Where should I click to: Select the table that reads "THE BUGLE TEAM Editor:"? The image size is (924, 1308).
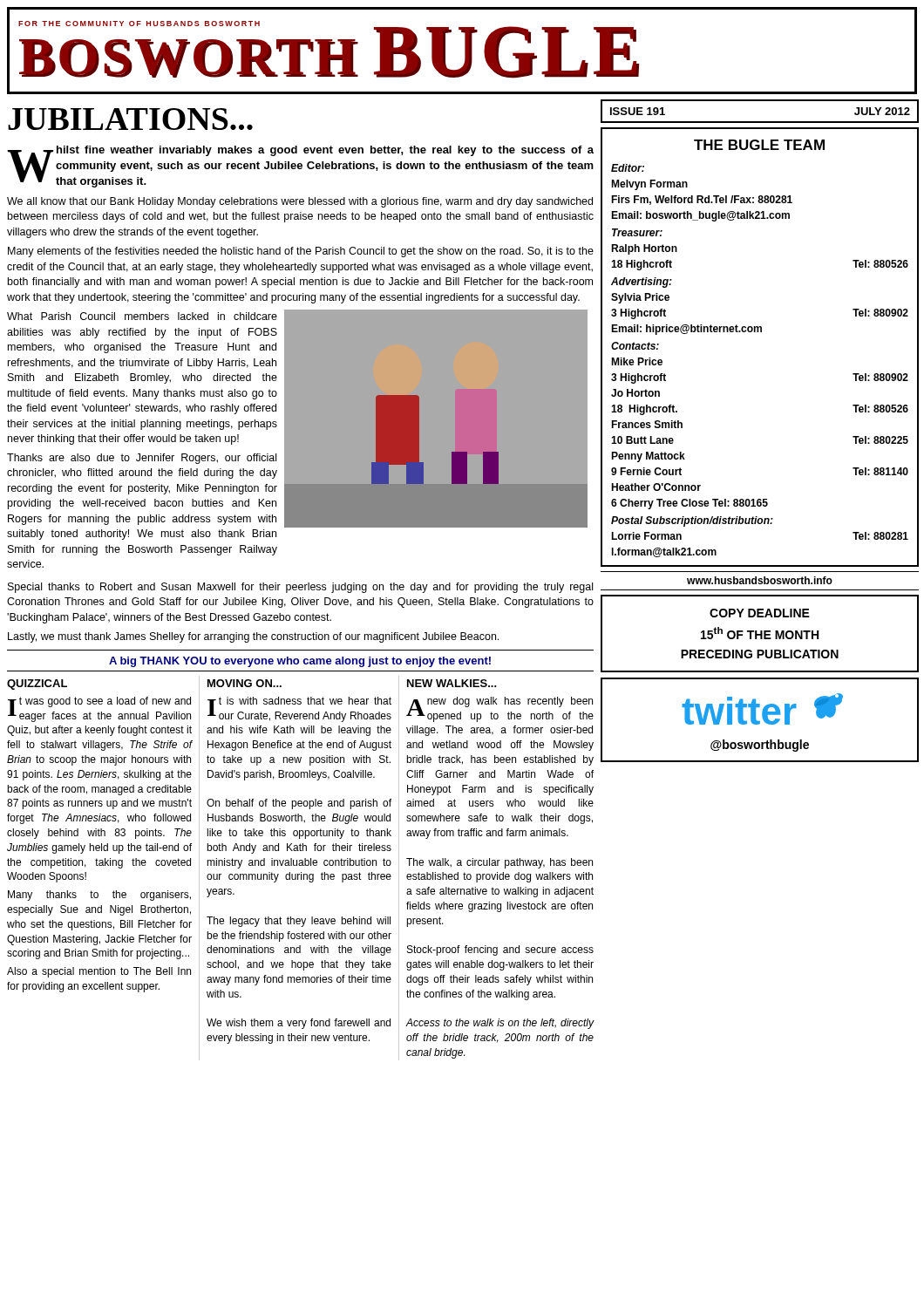(x=760, y=347)
